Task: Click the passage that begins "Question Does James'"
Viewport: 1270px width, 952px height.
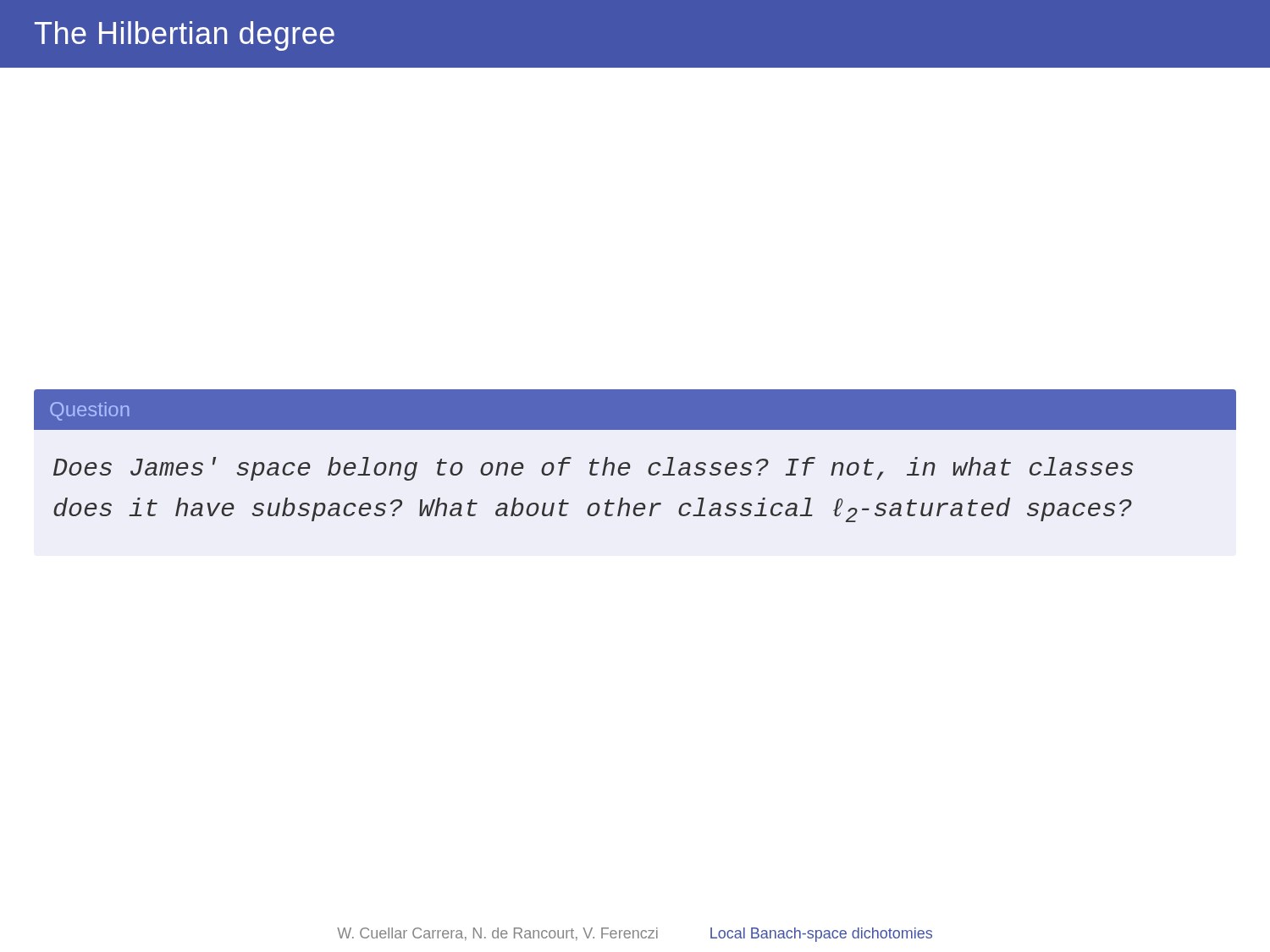Action: [635, 473]
